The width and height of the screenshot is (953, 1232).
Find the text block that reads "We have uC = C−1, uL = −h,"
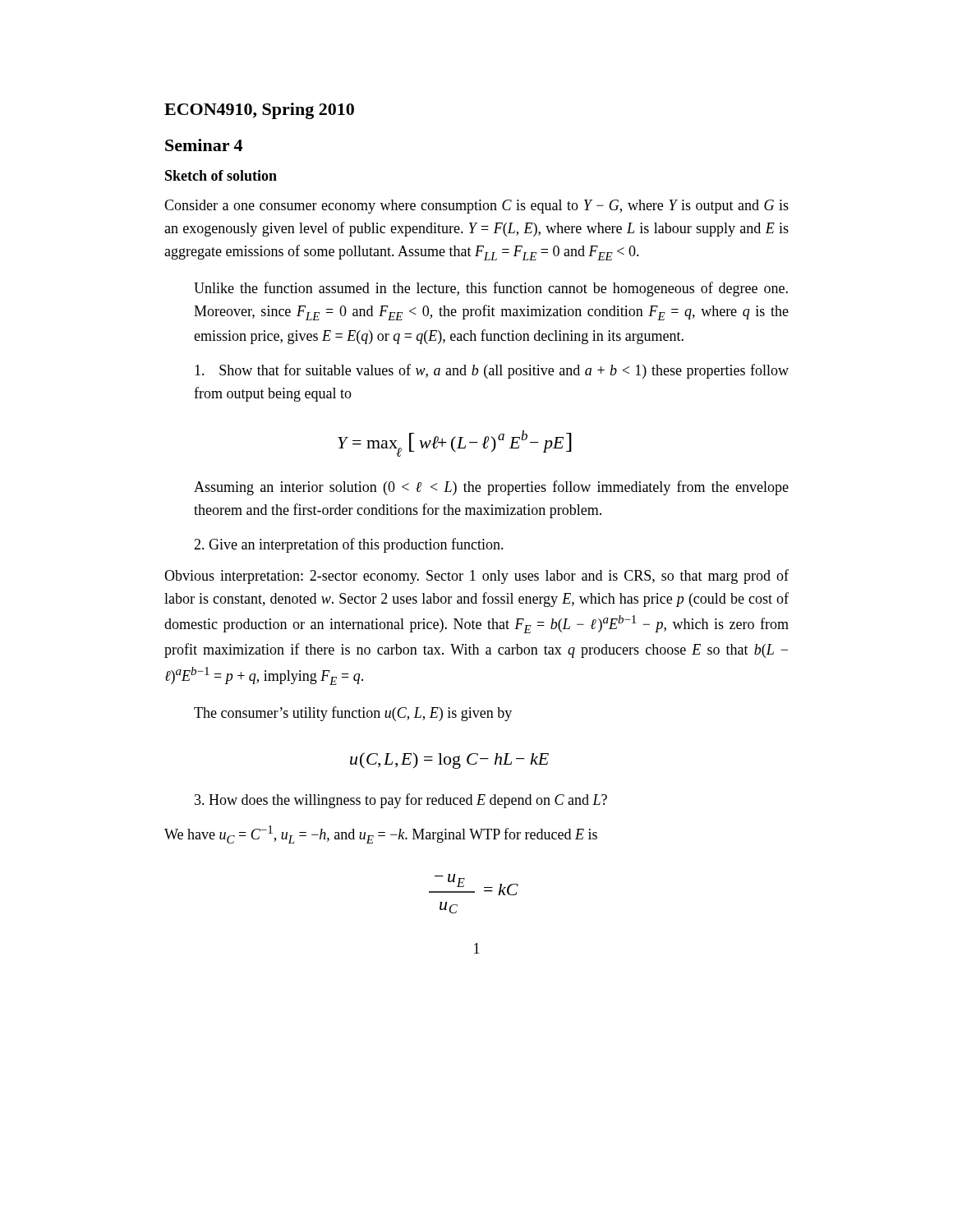(x=476, y=835)
